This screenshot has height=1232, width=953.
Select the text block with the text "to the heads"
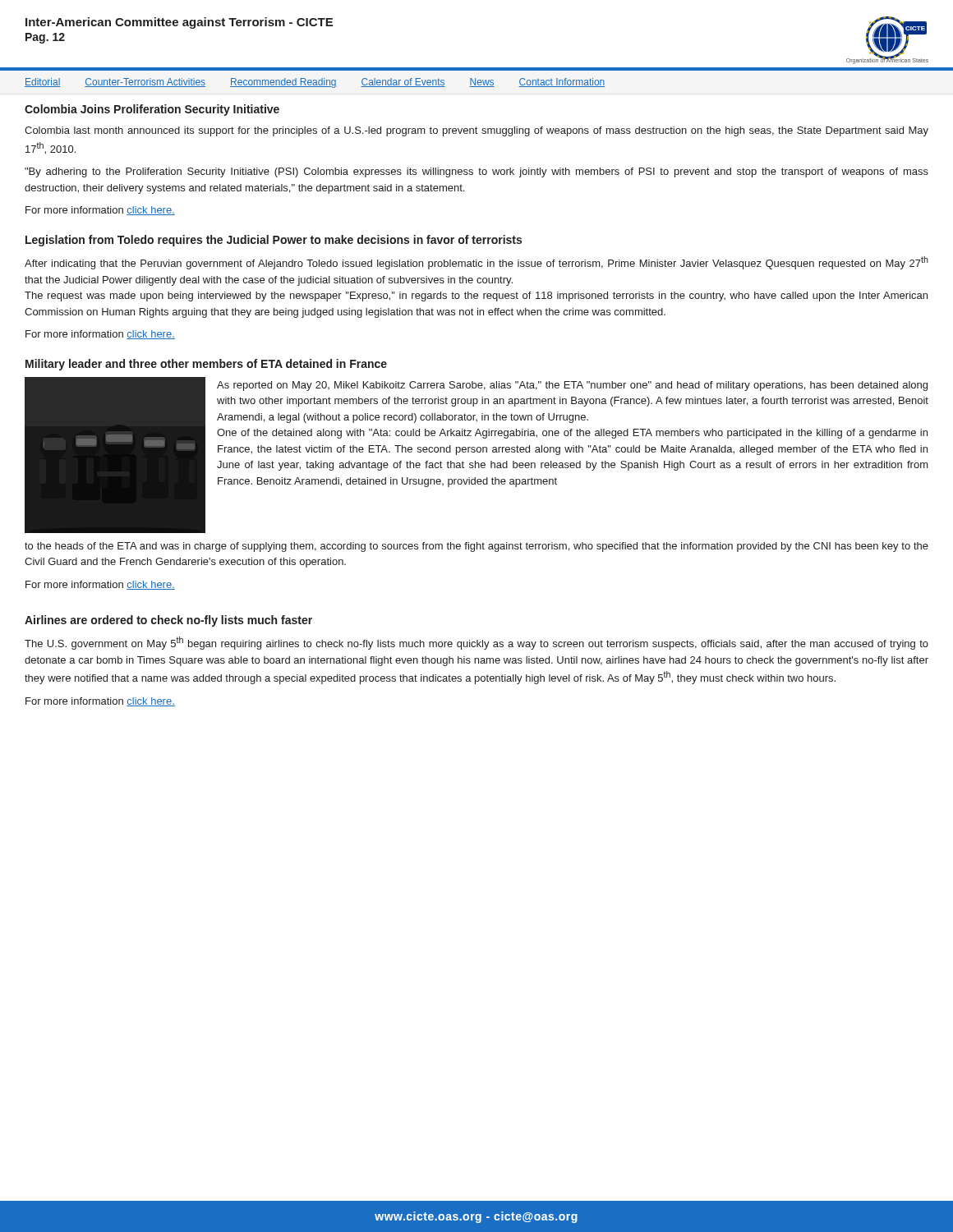pyautogui.click(x=476, y=554)
